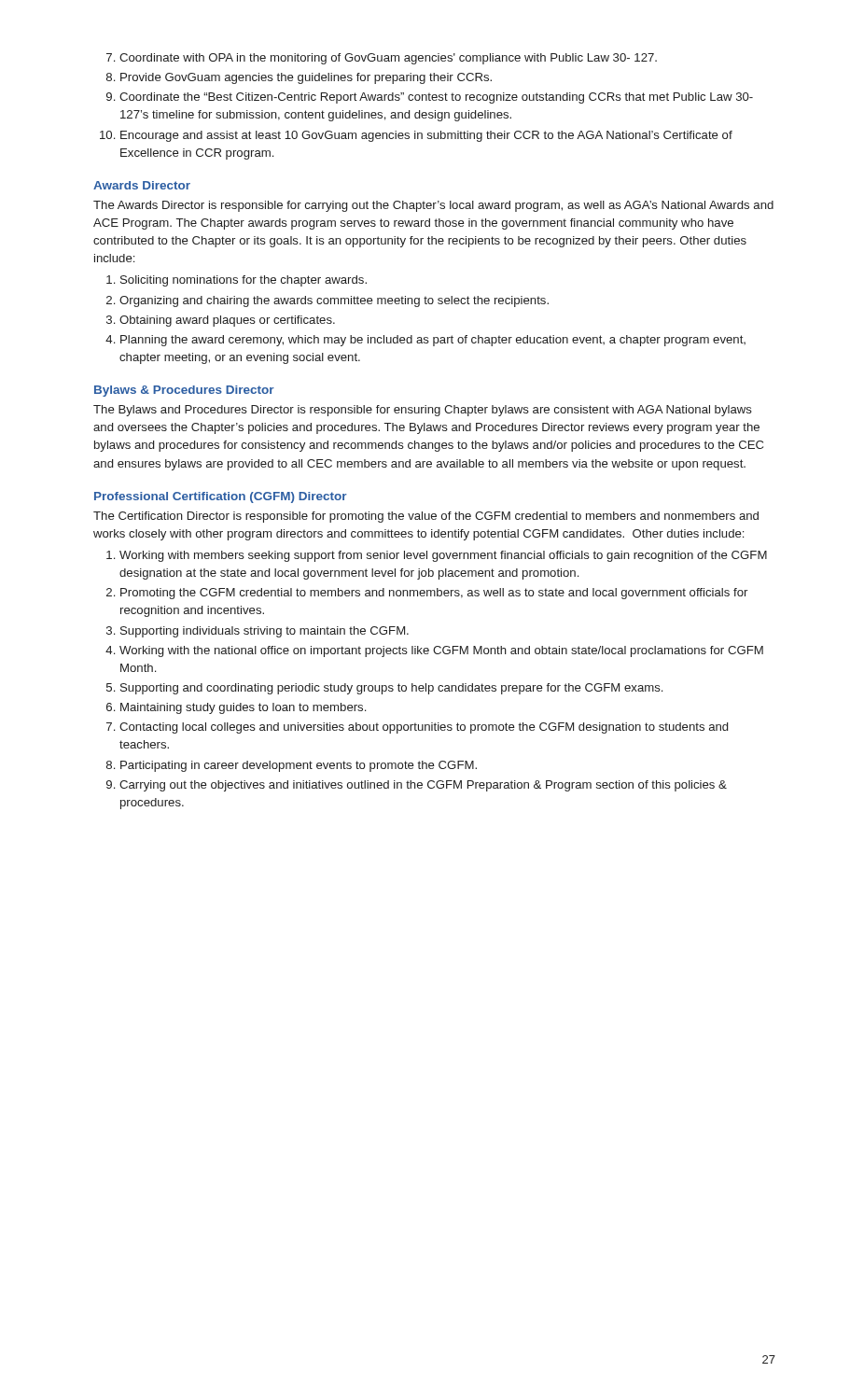Locate the text "Supporting individuals striving to maintain the CGFM."

pos(265,632)
